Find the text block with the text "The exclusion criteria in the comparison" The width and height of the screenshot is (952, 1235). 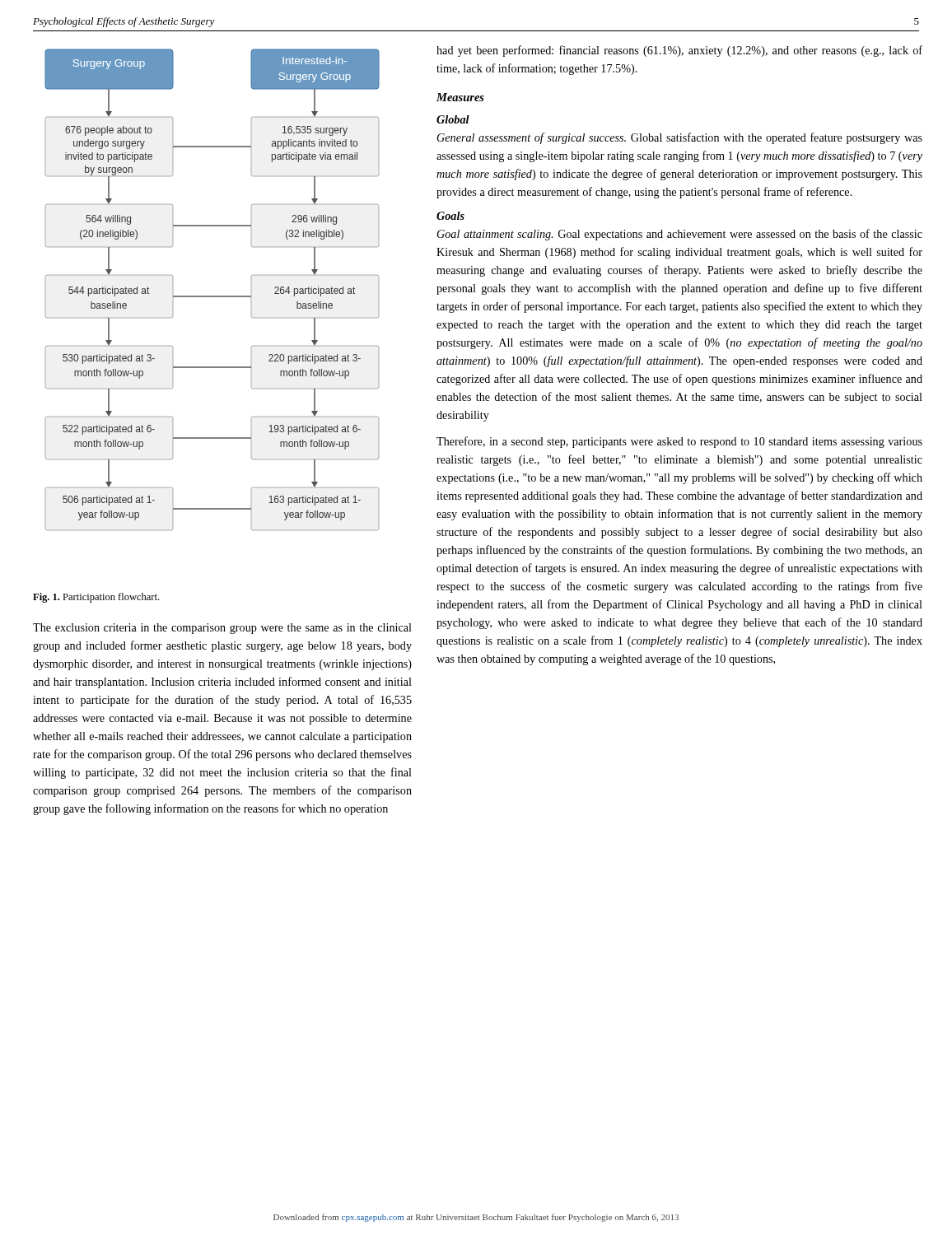222,718
